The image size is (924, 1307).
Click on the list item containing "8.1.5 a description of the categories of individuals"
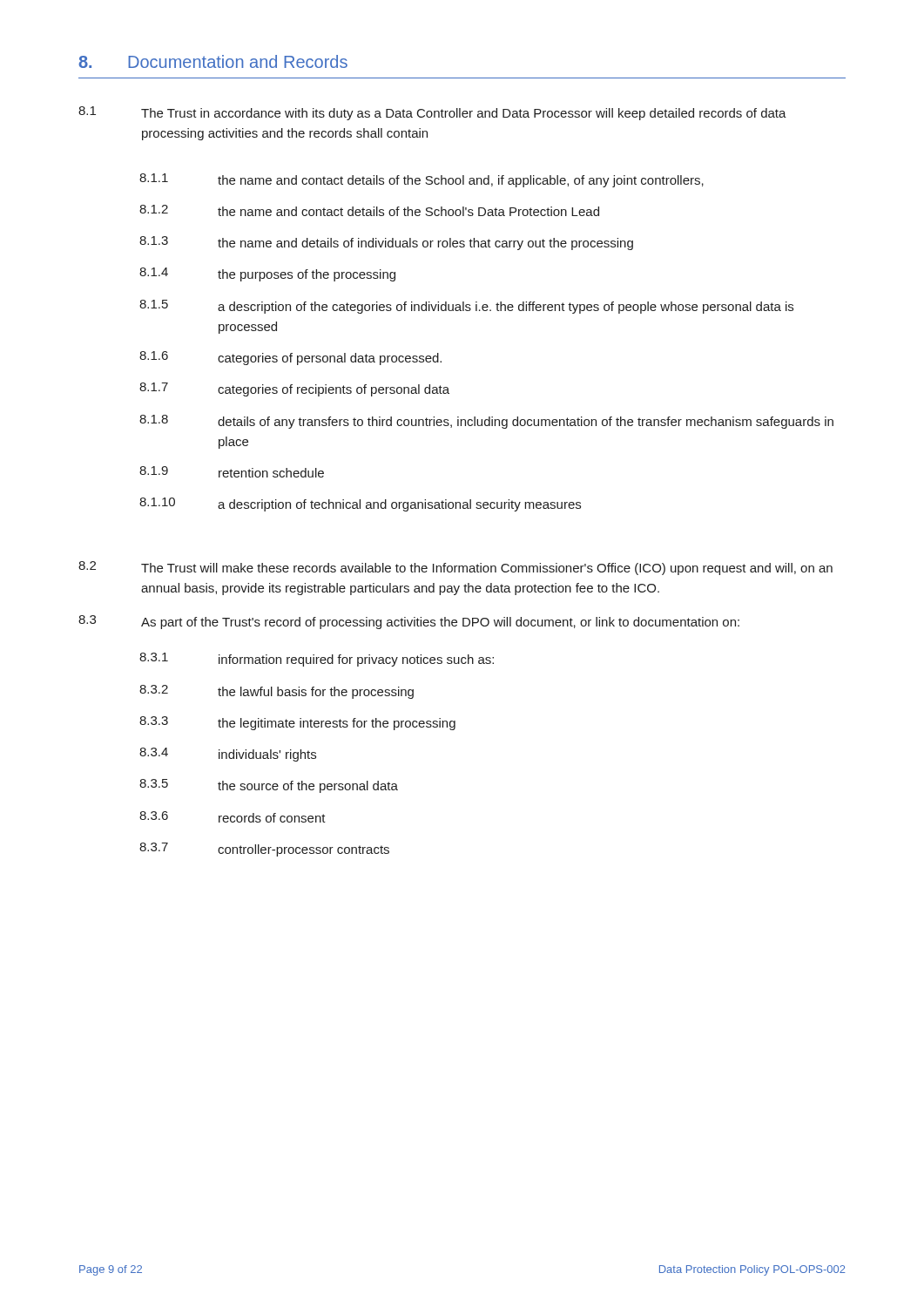(492, 316)
